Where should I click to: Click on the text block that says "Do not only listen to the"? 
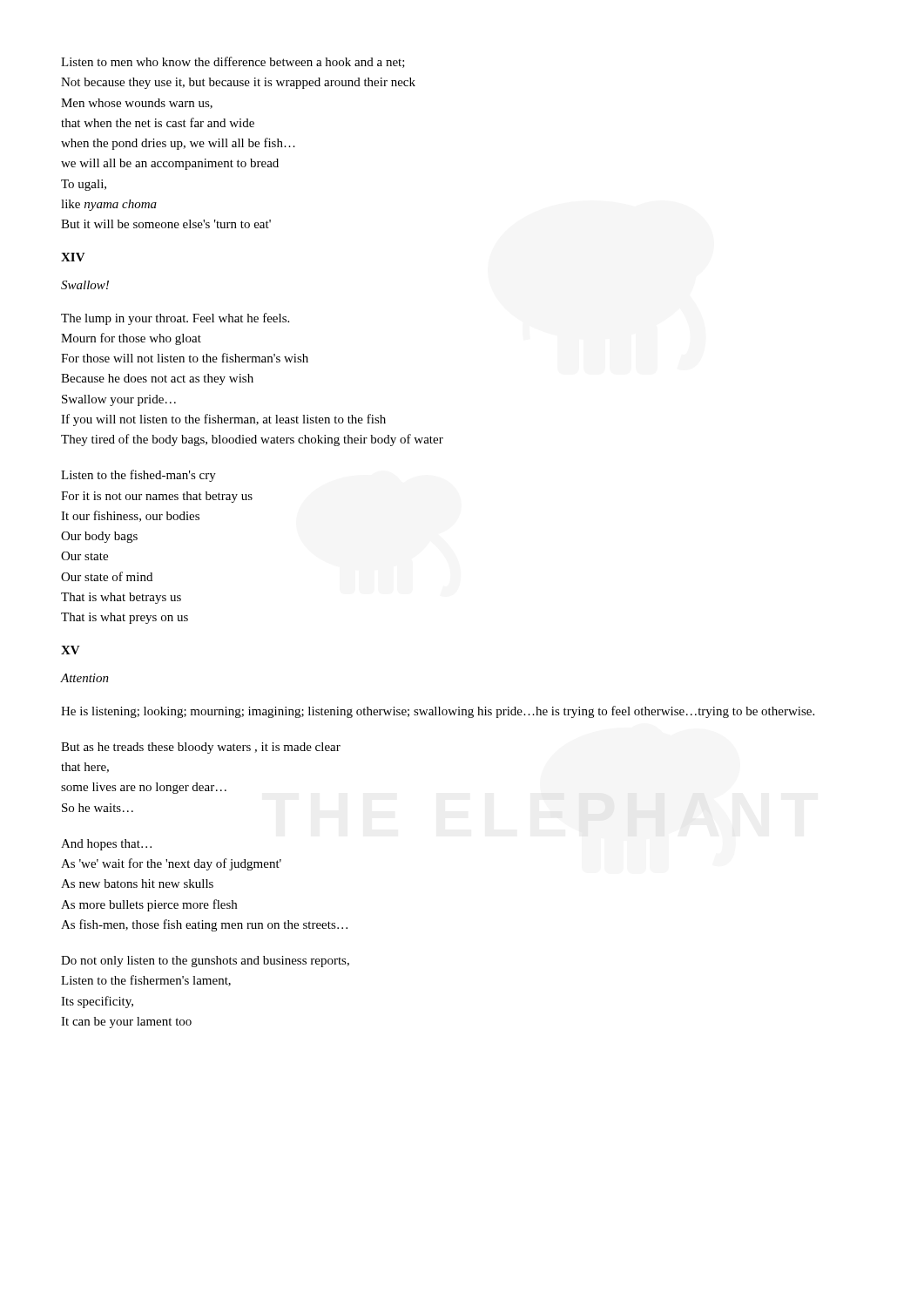(205, 962)
